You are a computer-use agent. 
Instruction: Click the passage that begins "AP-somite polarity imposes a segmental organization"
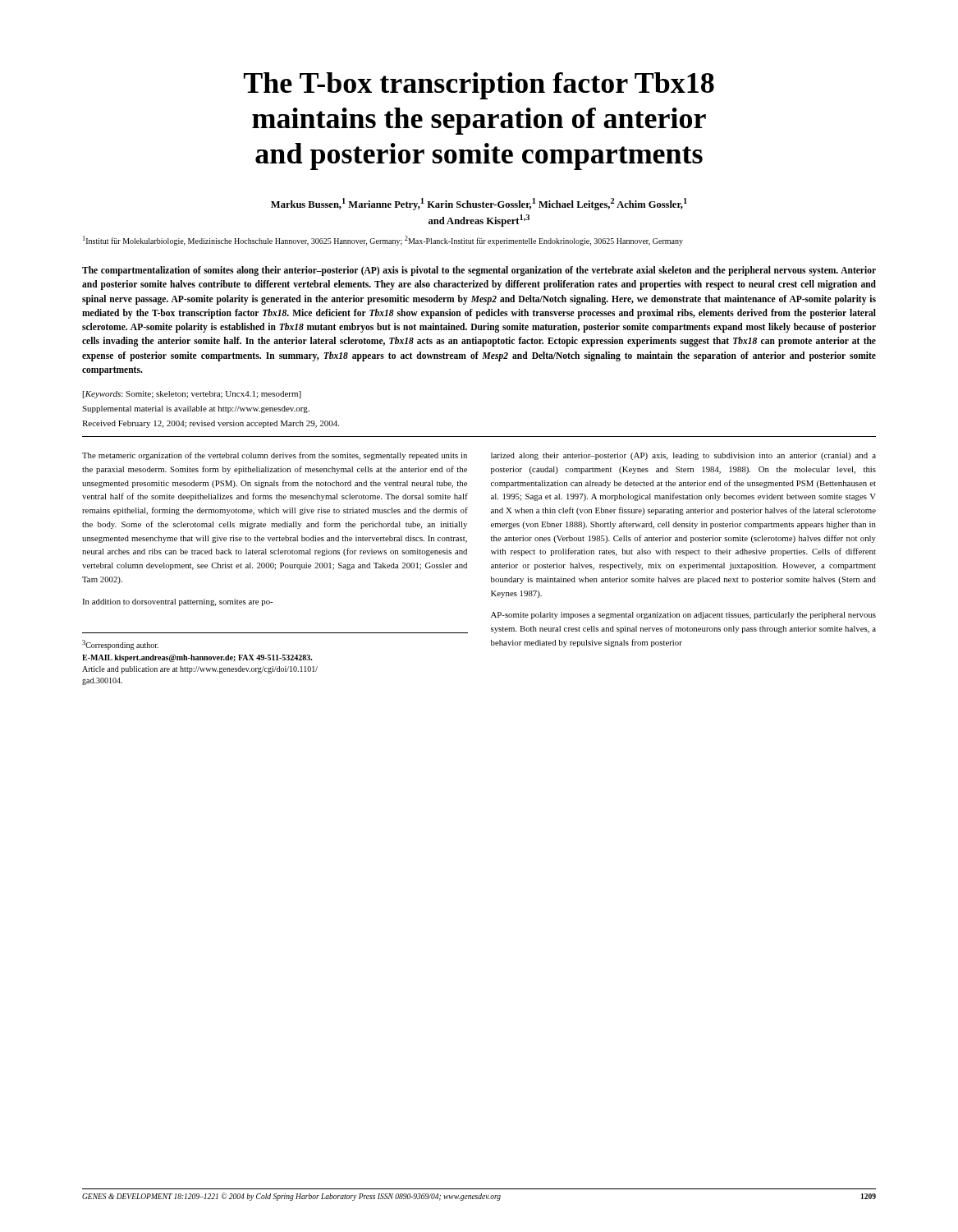(683, 628)
